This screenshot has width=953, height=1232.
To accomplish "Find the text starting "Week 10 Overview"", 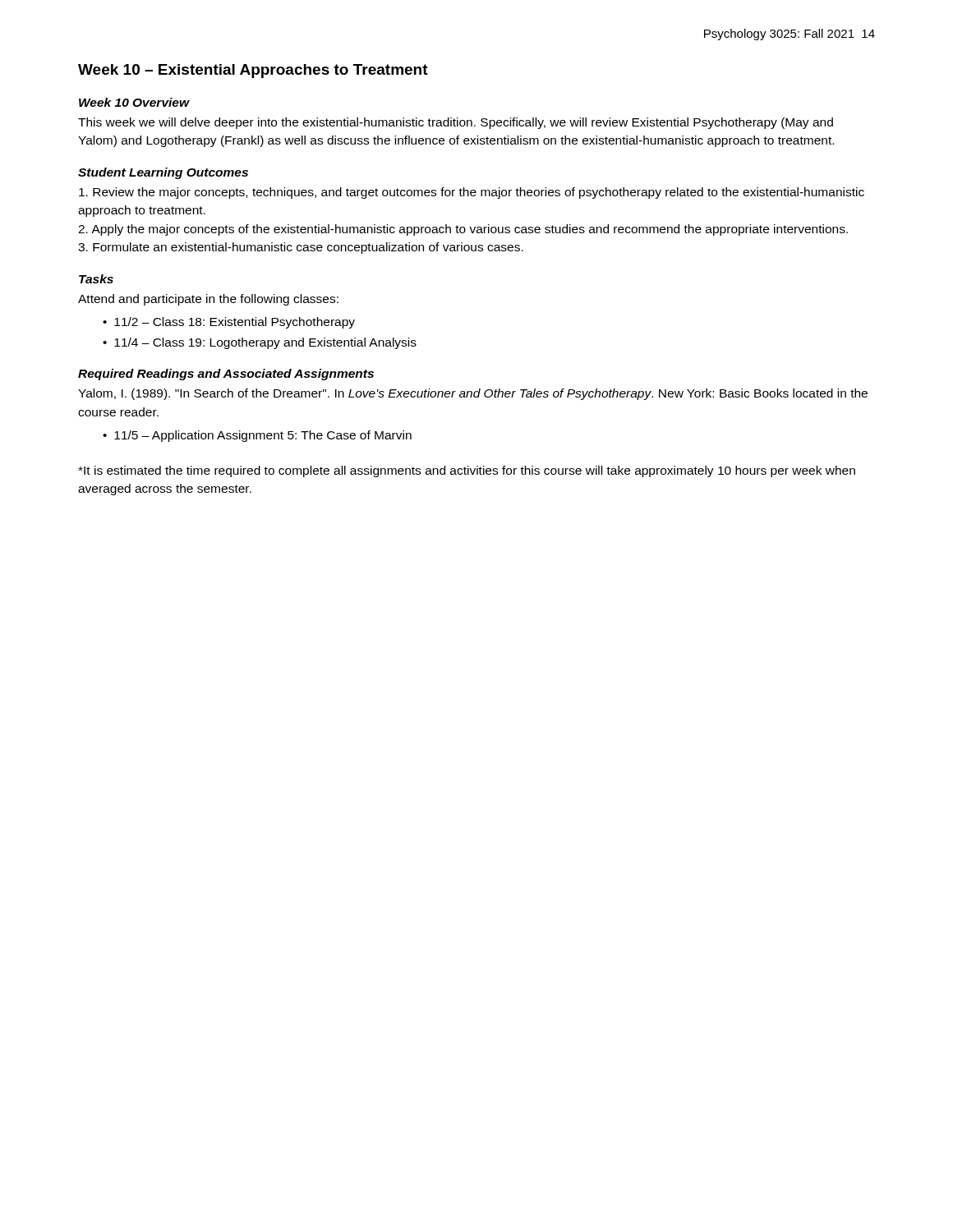I will pyautogui.click(x=134, y=102).
